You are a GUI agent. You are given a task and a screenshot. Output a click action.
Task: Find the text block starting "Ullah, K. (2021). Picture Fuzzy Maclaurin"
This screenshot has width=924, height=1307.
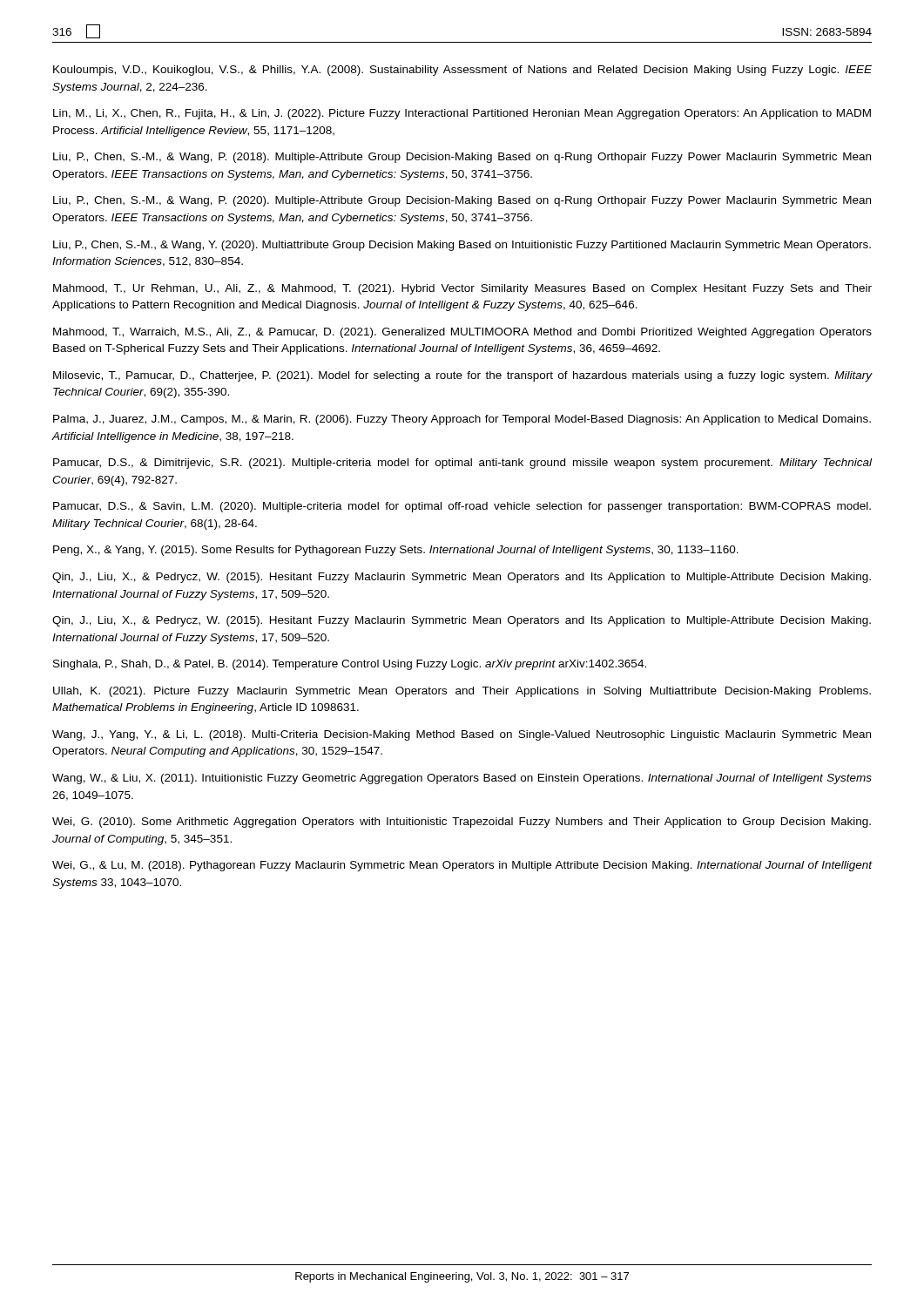pos(462,699)
